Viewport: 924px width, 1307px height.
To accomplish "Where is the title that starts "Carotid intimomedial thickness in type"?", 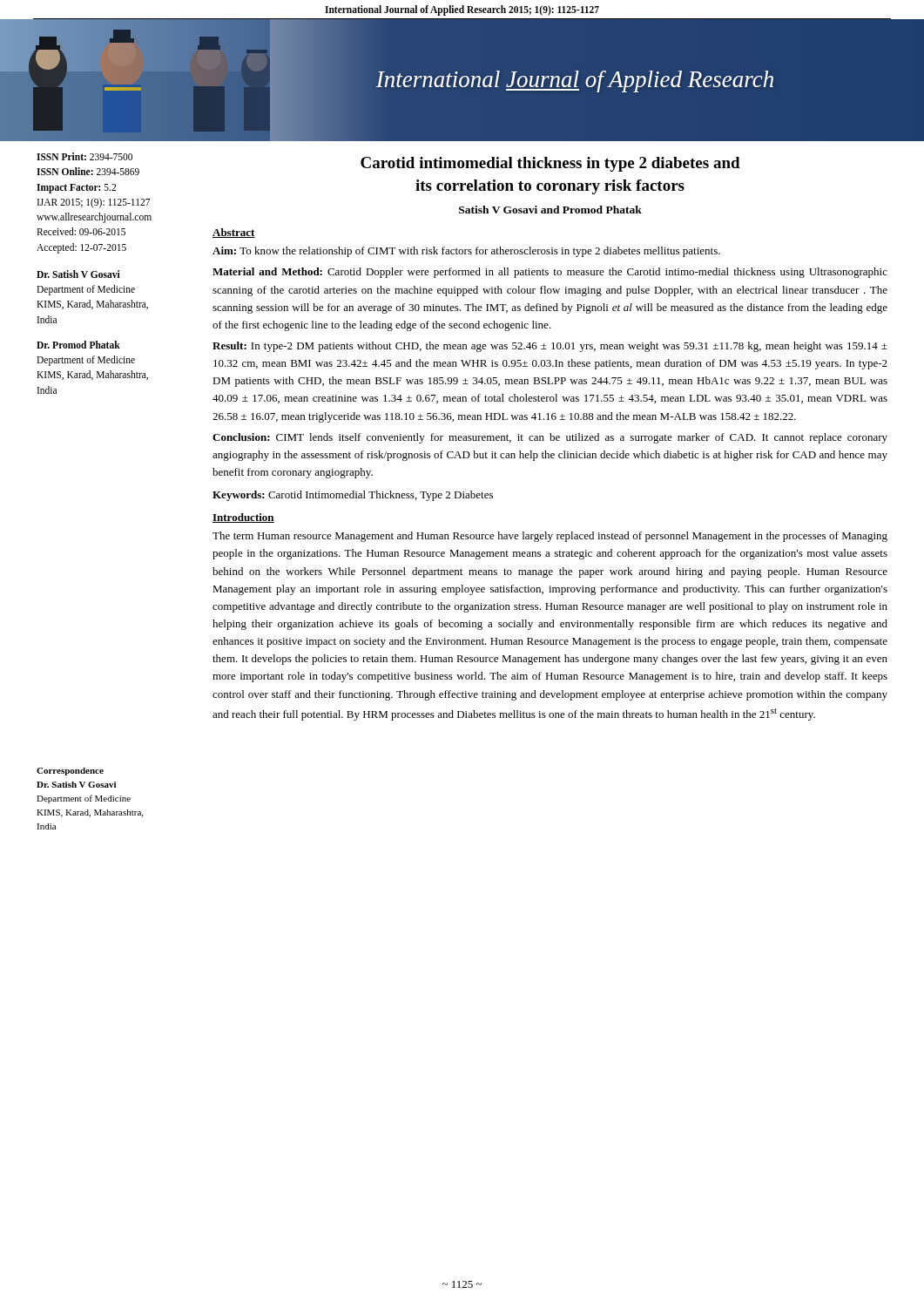I will coord(550,174).
